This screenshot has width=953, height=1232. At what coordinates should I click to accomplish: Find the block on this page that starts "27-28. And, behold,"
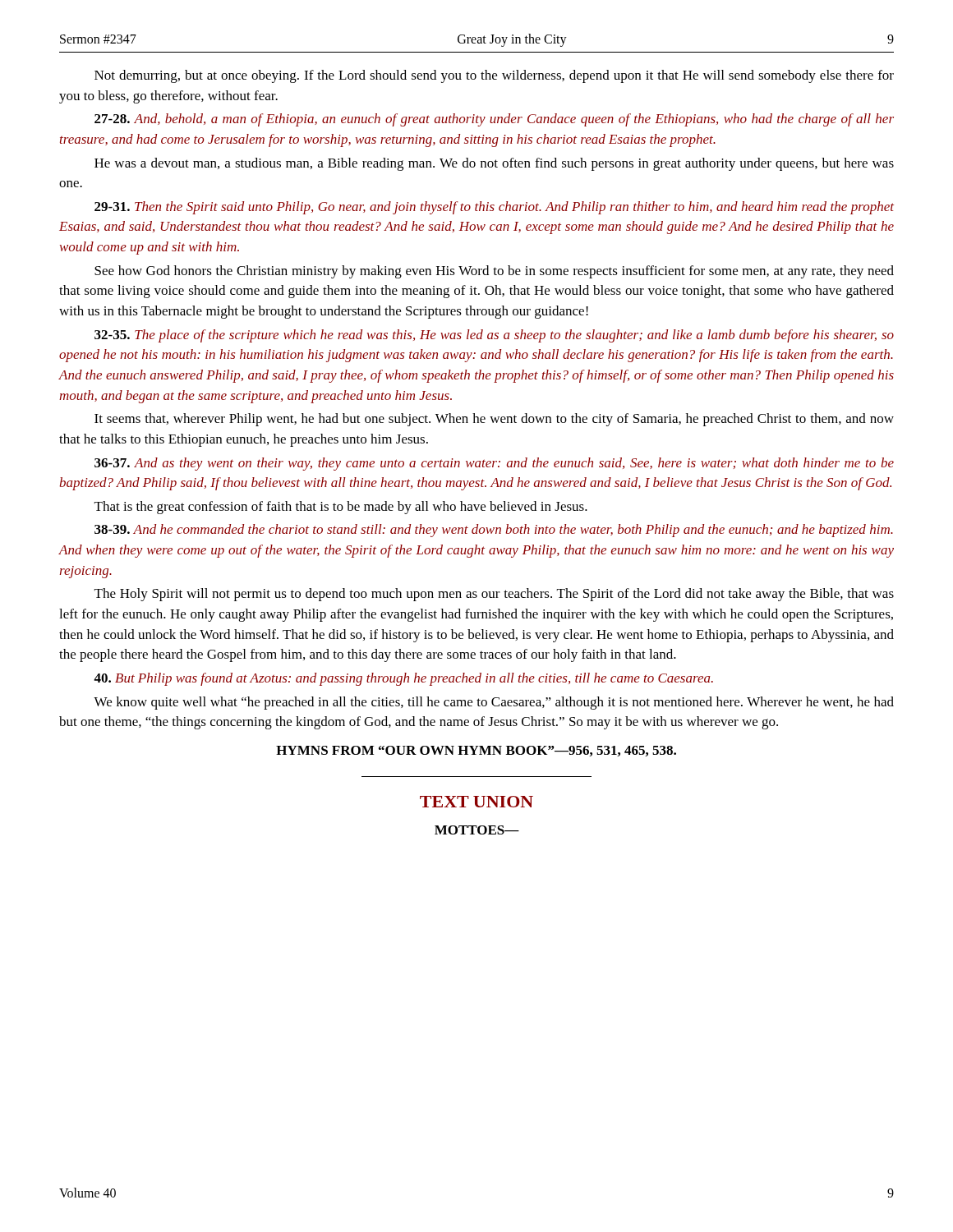[x=476, y=130]
